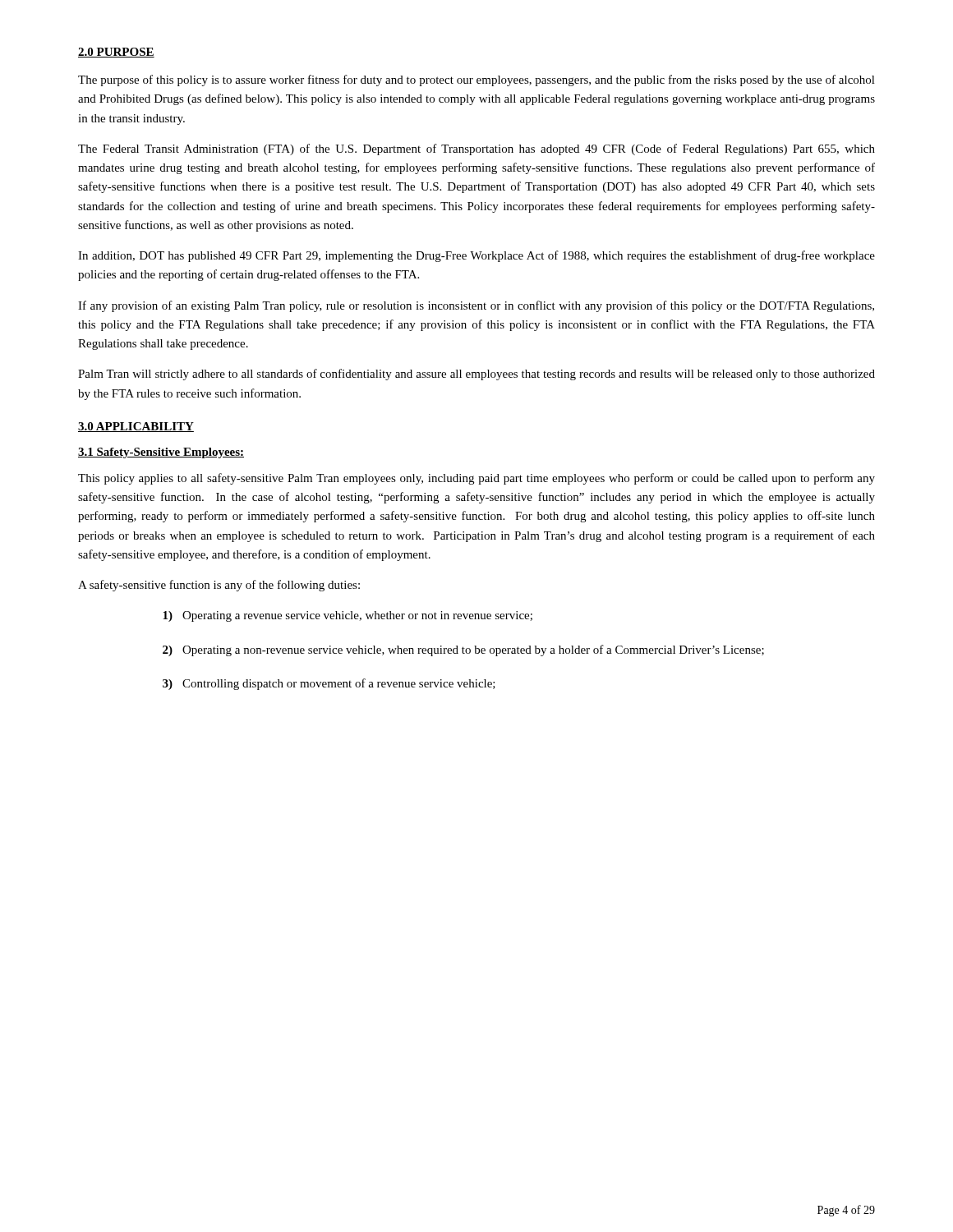Where is the passage that starts "If any provision of an existing"?
The width and height of the screenshot is (953, 1232).
click(x=476, y=325)
